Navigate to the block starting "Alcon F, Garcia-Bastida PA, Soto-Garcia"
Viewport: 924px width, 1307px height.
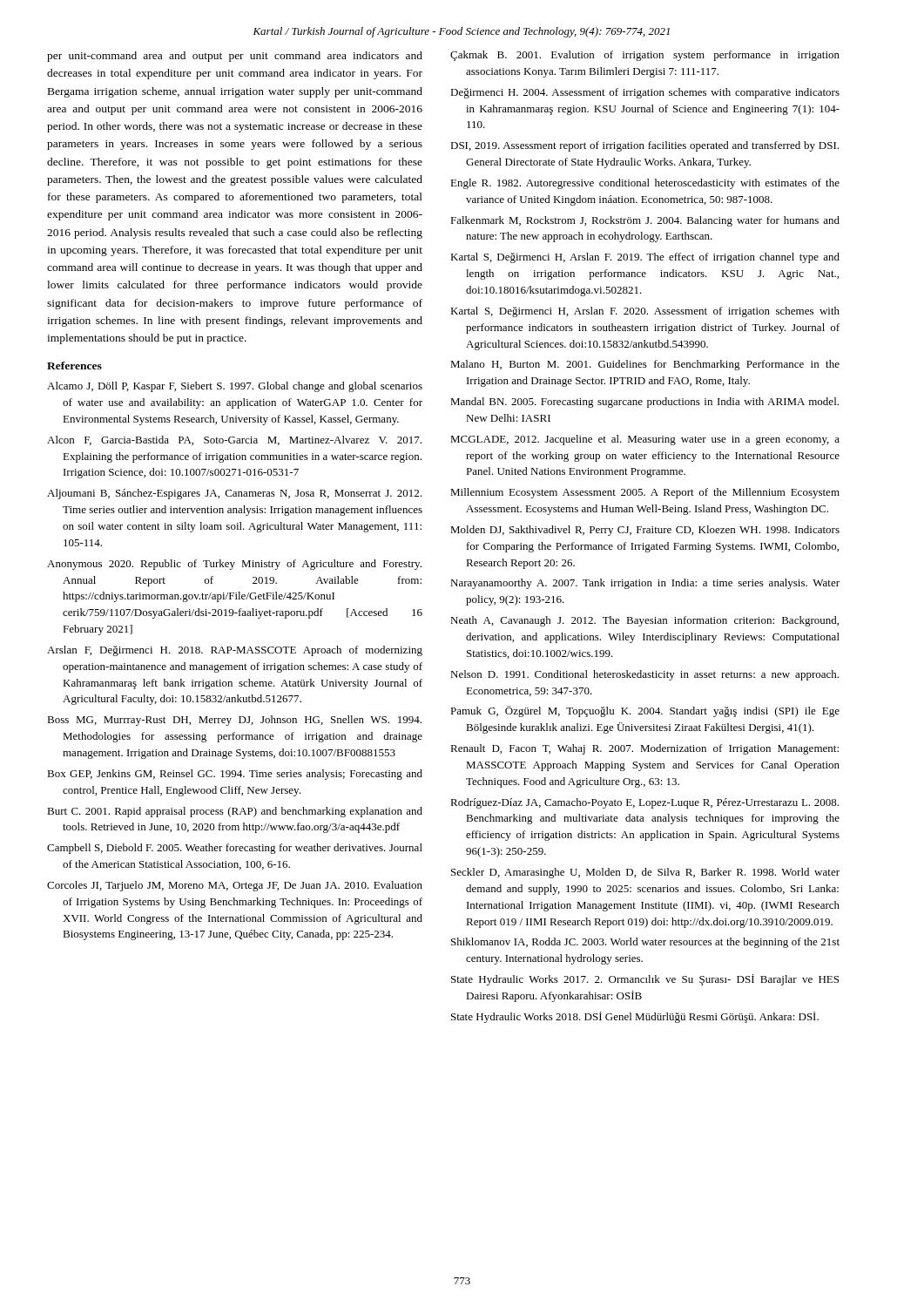click(235, 456)
